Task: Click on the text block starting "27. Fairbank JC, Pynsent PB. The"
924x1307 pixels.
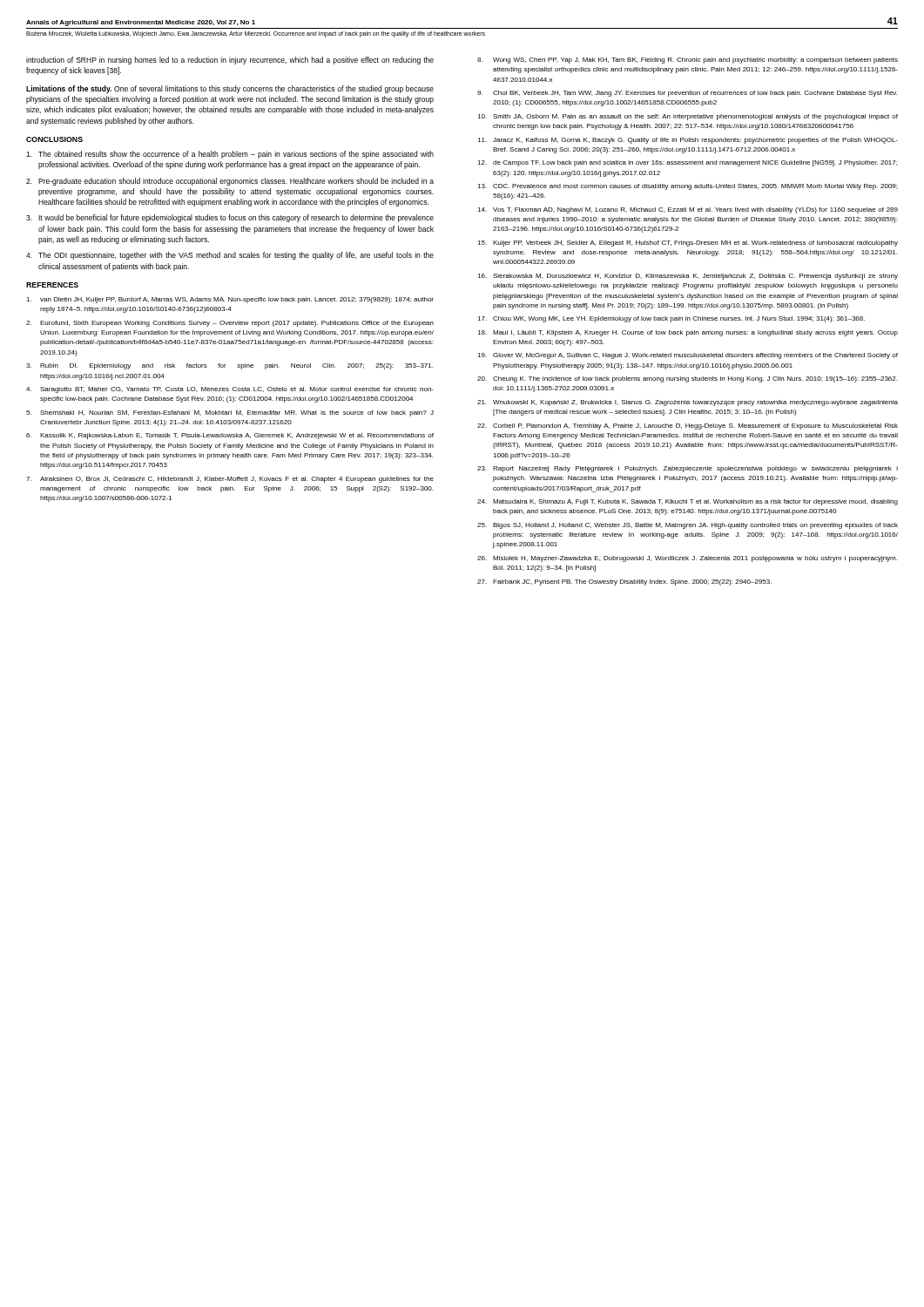Action: click(x=625, y=581)
